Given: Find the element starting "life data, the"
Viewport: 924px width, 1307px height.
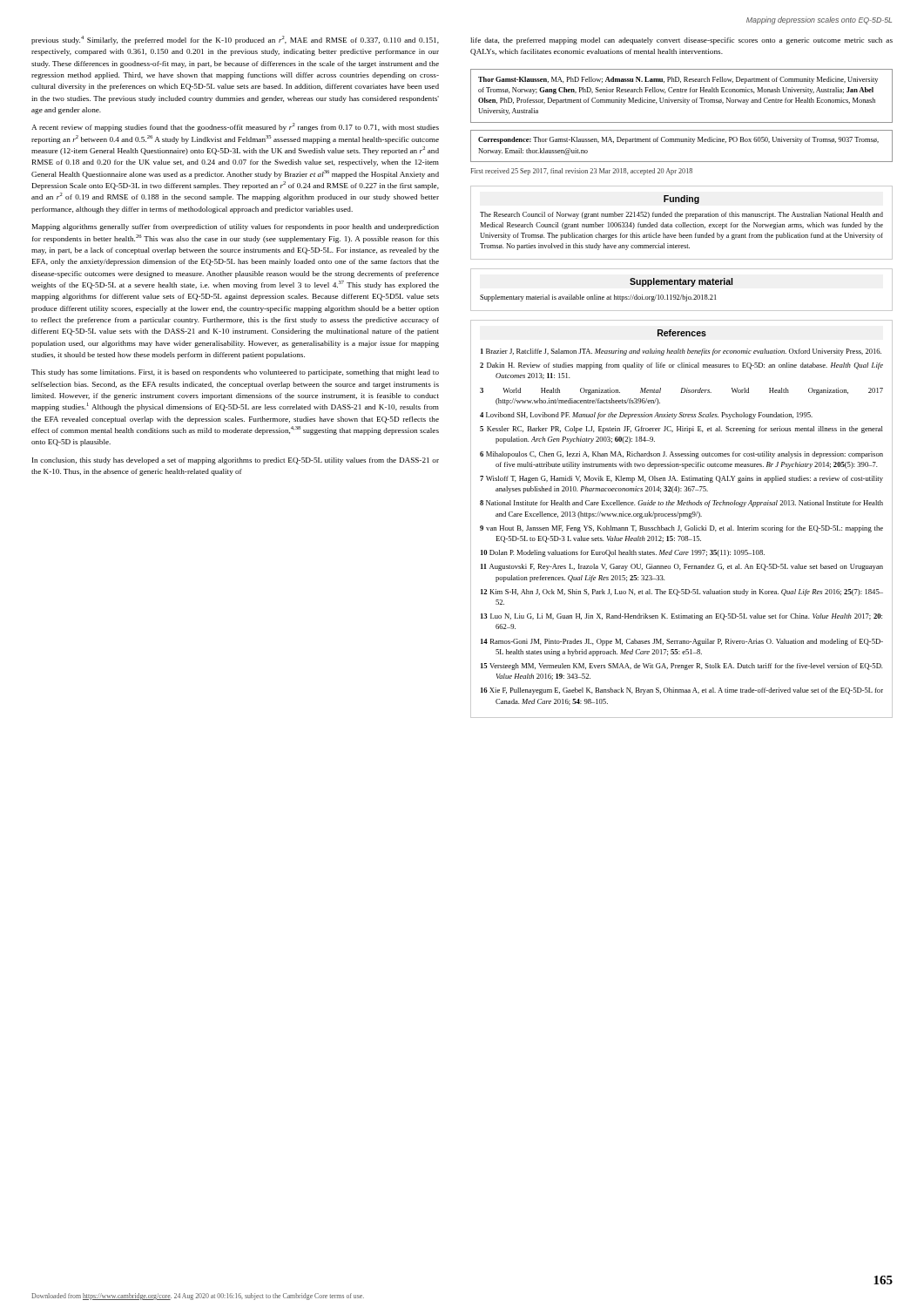Looking at the screenshot, I should point(681,47).
